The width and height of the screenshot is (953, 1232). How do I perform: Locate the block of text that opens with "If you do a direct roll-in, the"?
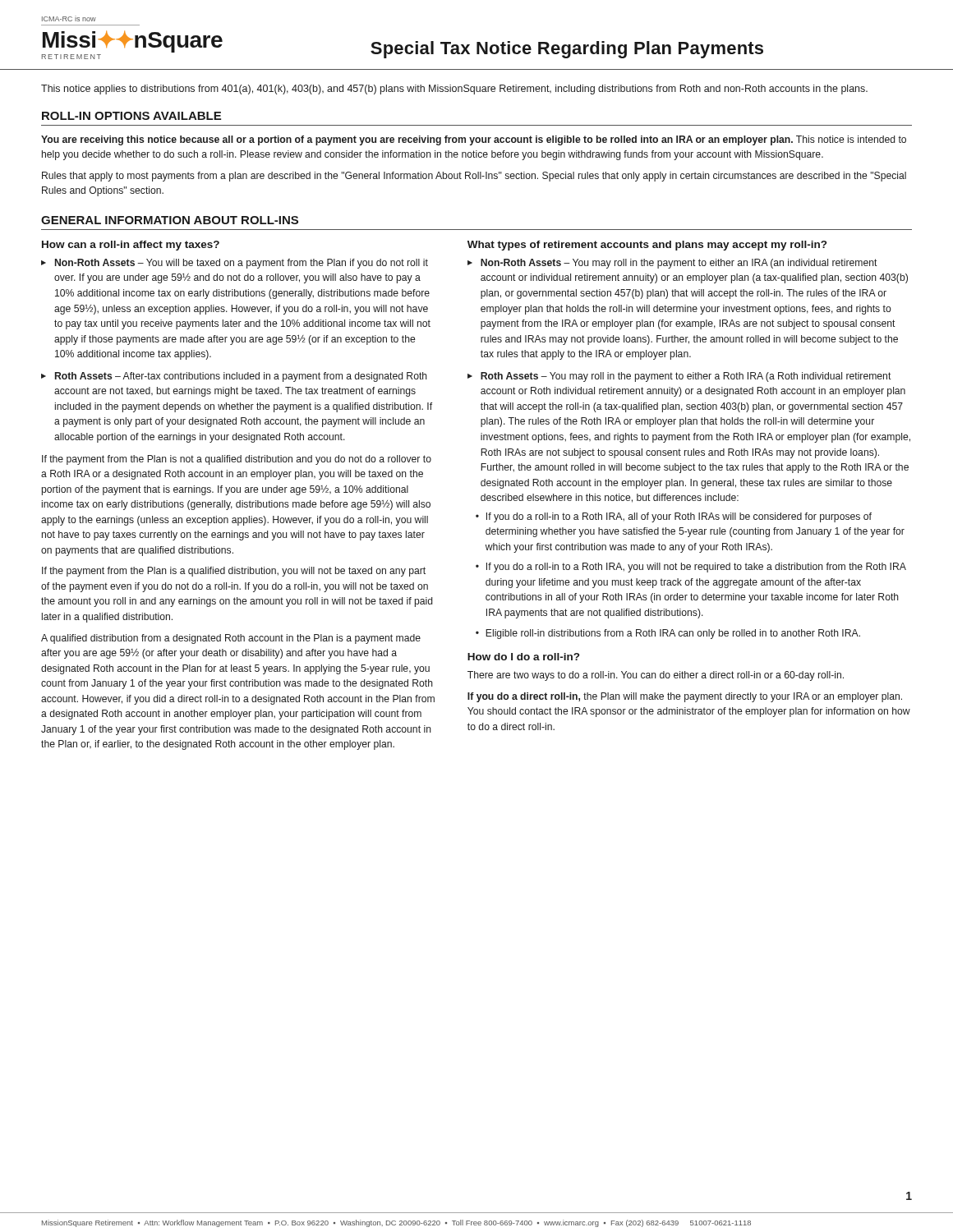click(x=689, y=711)
